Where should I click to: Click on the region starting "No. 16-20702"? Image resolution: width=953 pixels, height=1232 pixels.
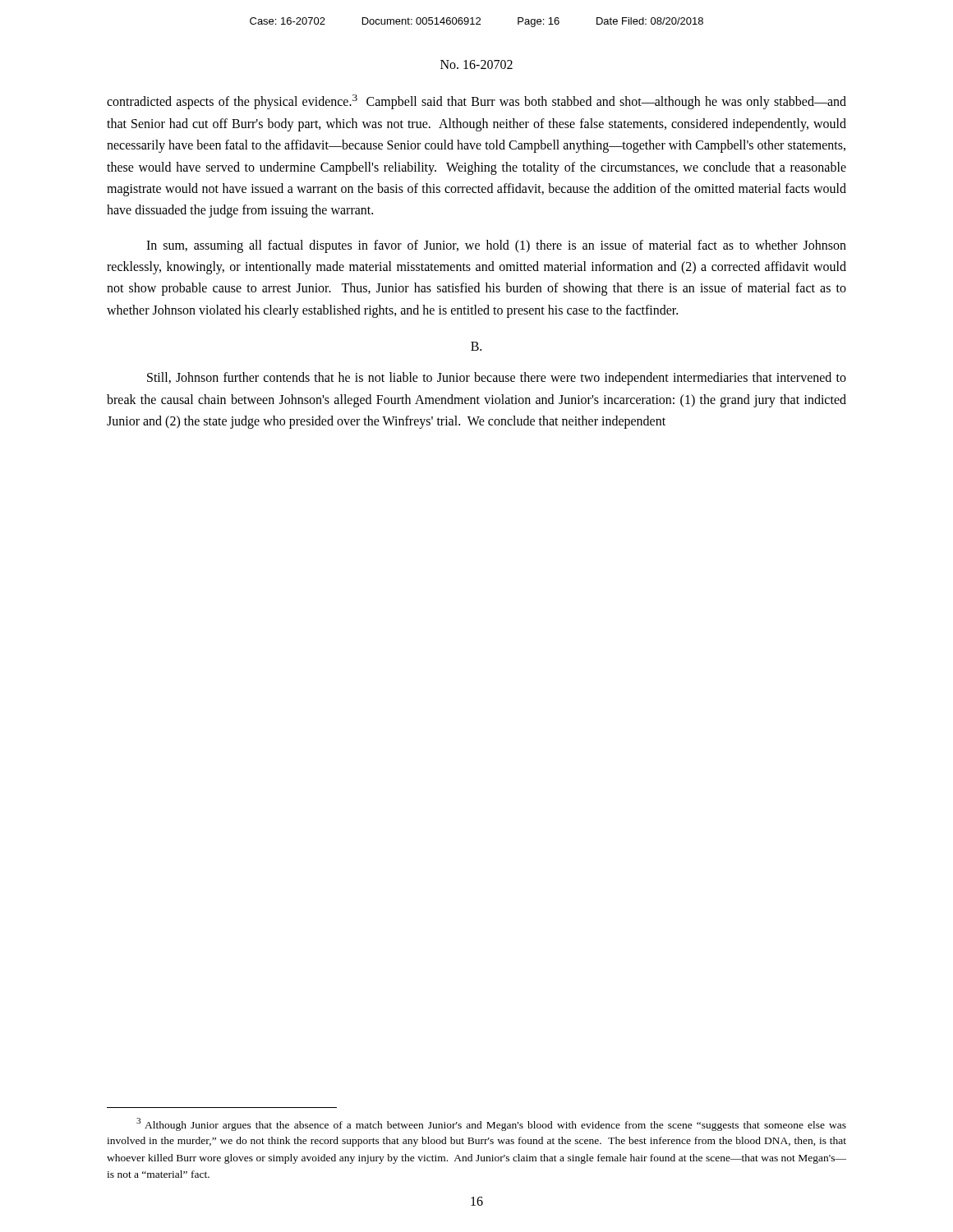tap(476, 64)
